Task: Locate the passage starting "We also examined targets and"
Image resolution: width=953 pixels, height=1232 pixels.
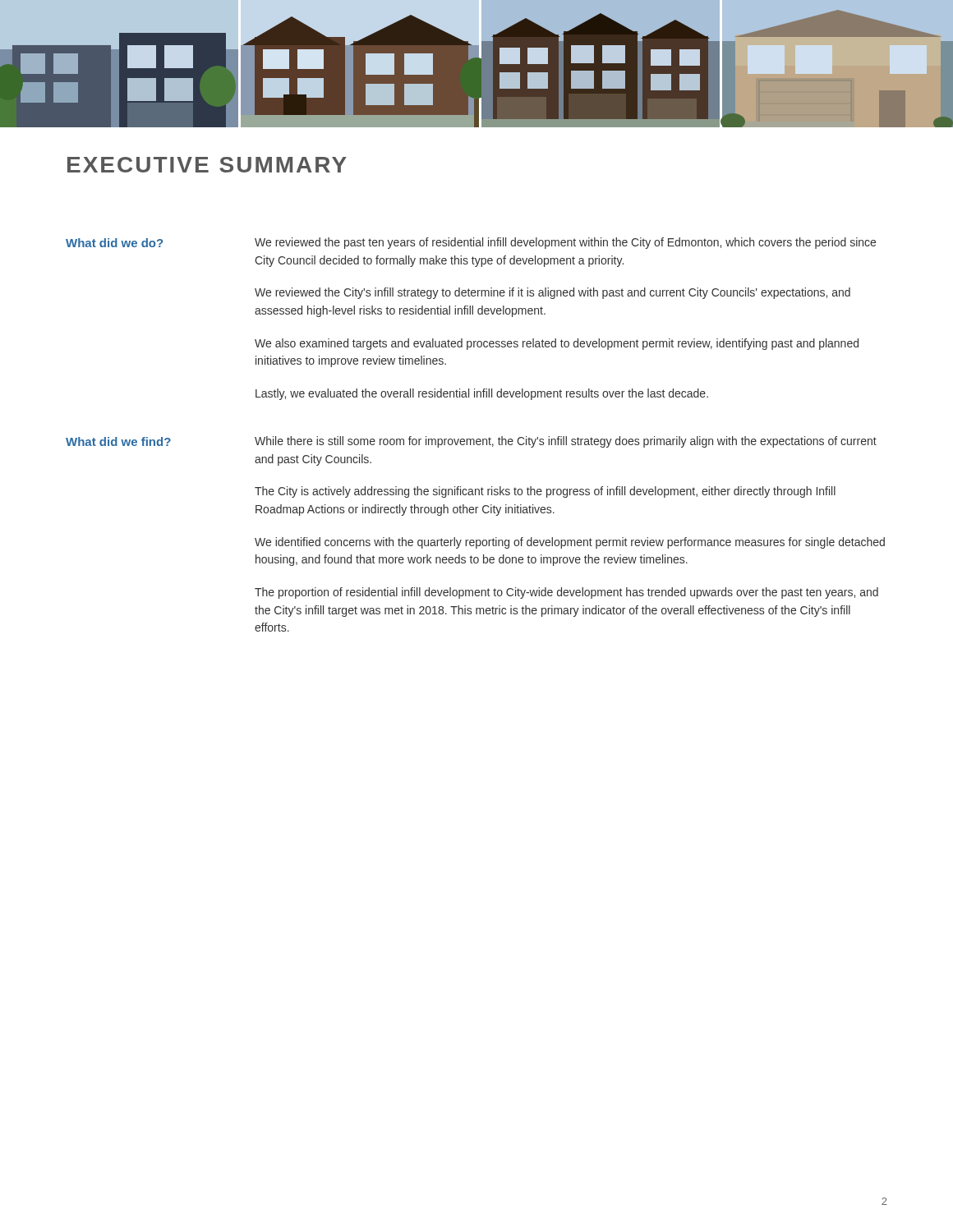Action: click(x=571, y=353)
